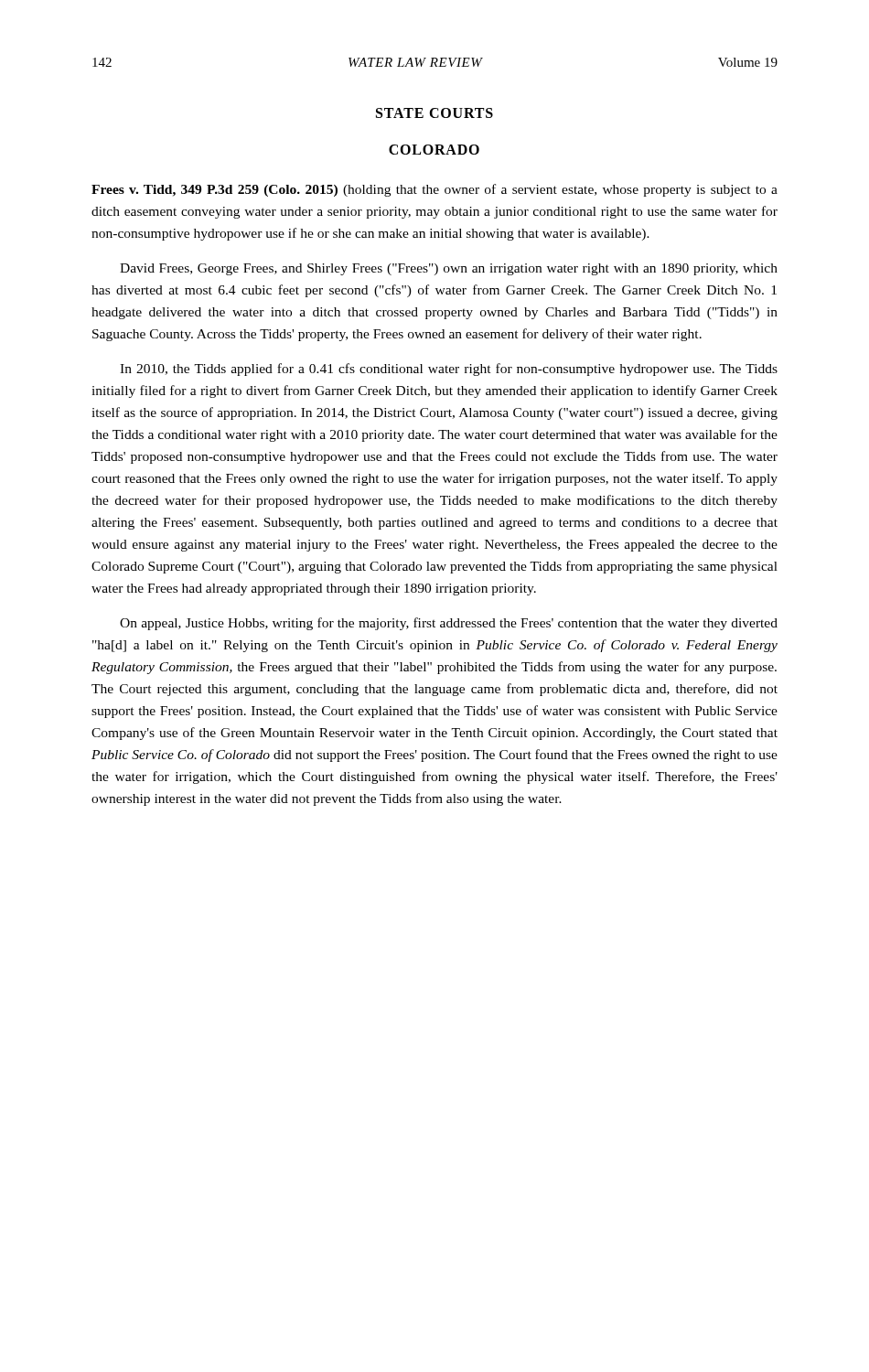Select the text block that reads "David Frees, George Frees, and Shirley"
Viewport: 869px width, 1372px height.
[x=434, y=301]
